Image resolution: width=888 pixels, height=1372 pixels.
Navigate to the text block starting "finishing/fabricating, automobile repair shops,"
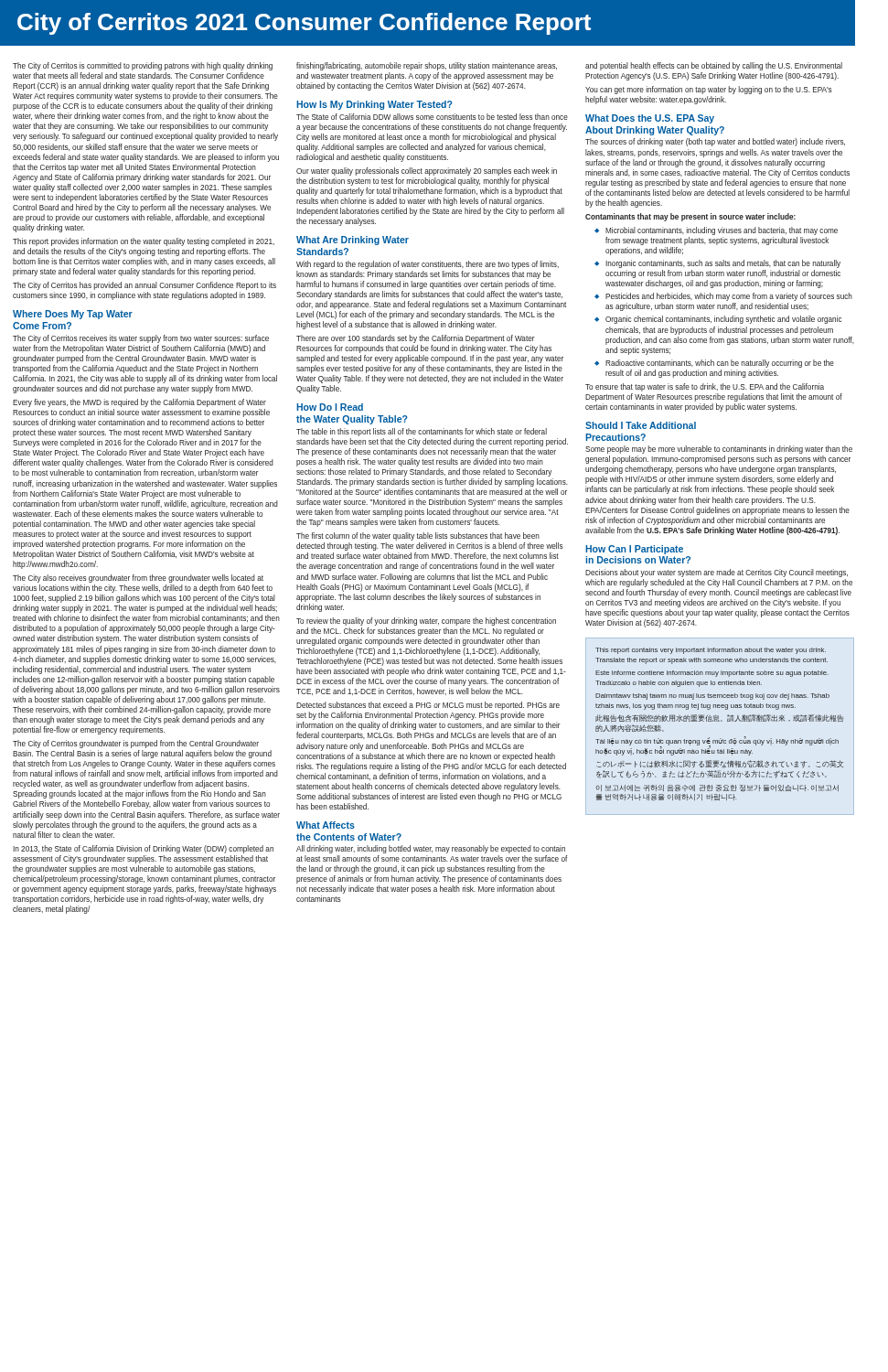coord(433,76)
